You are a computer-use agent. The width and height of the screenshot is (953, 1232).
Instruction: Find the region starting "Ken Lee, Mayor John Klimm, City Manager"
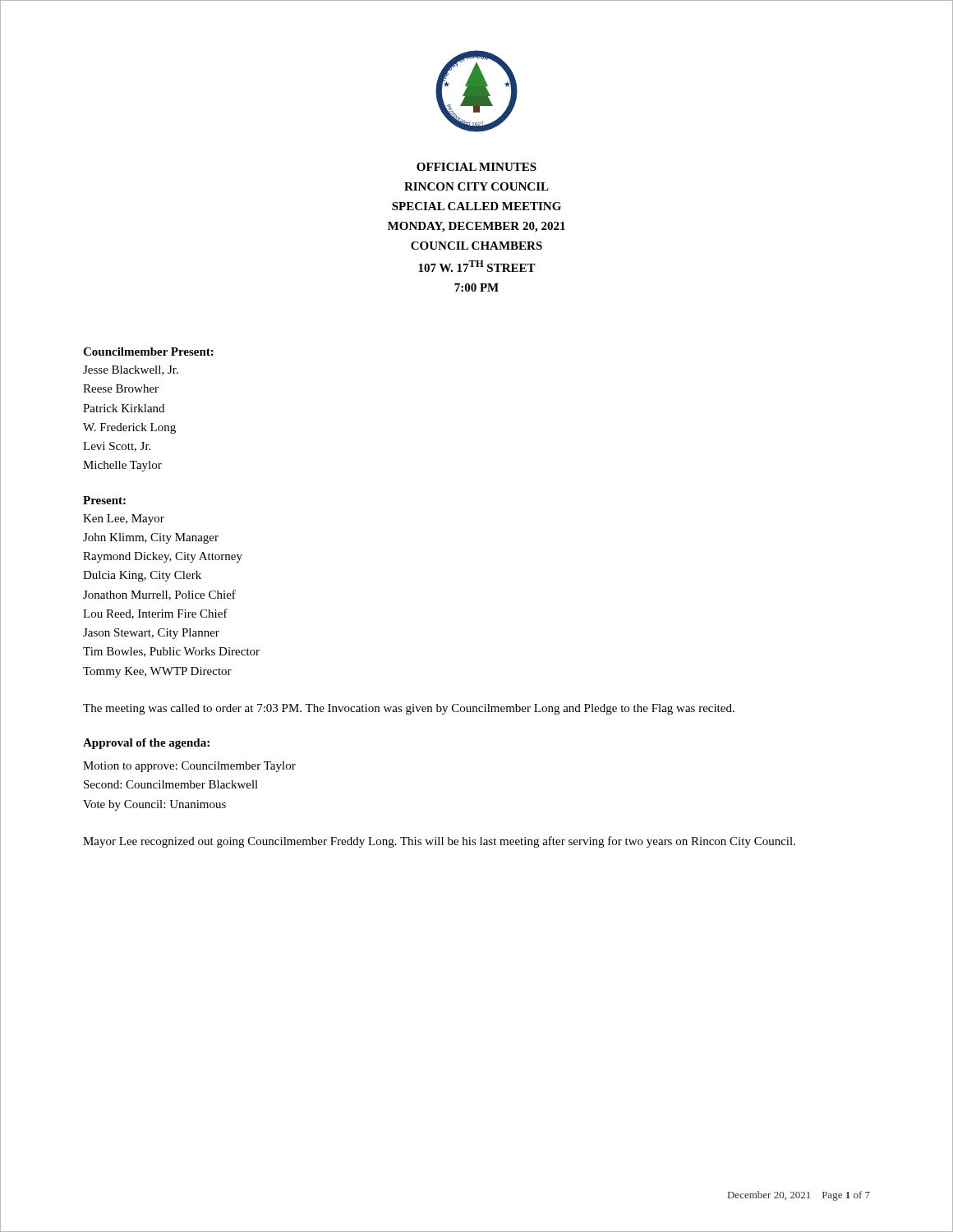171,594
